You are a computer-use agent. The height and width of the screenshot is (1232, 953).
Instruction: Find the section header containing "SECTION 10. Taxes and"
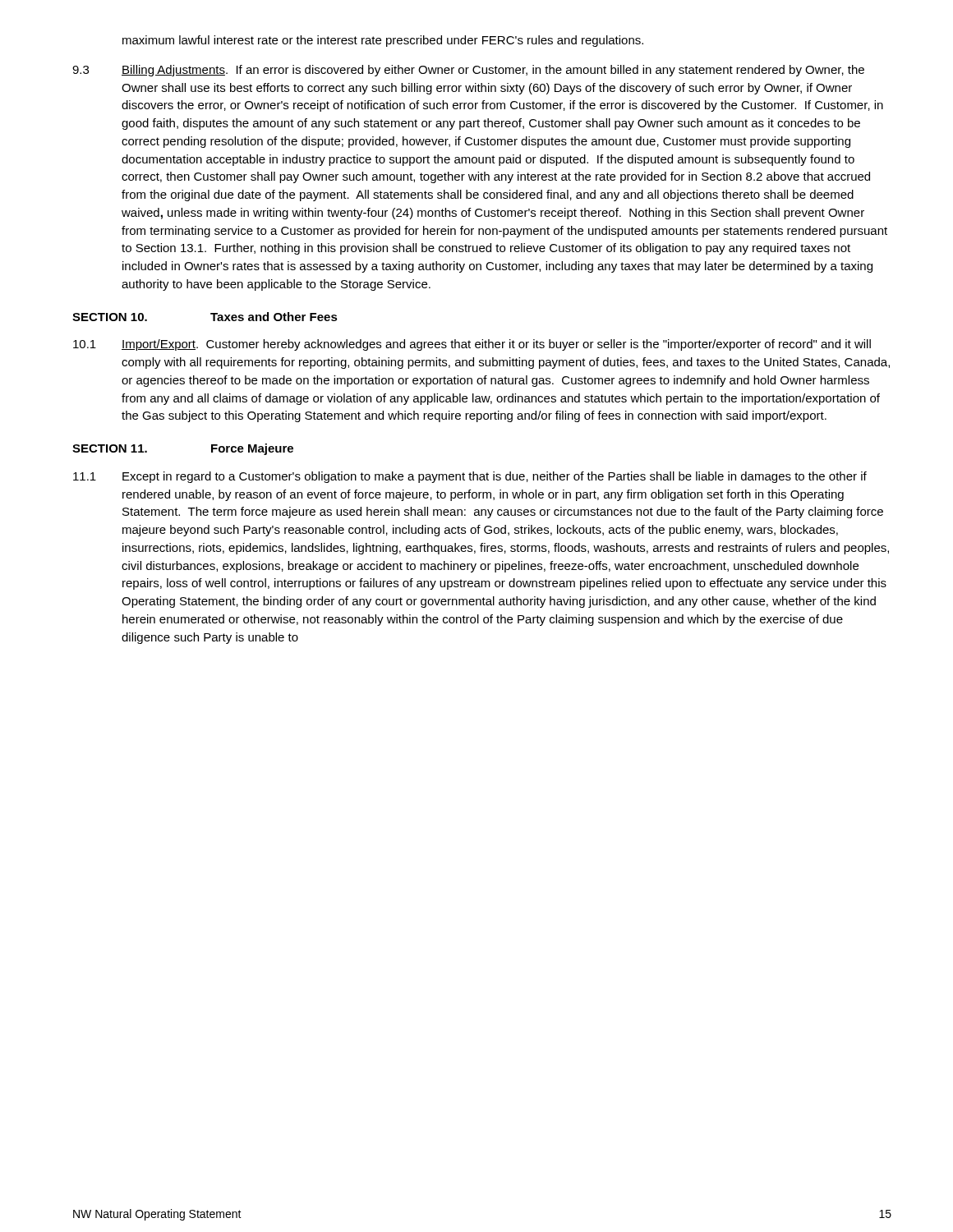pos(205,317)
